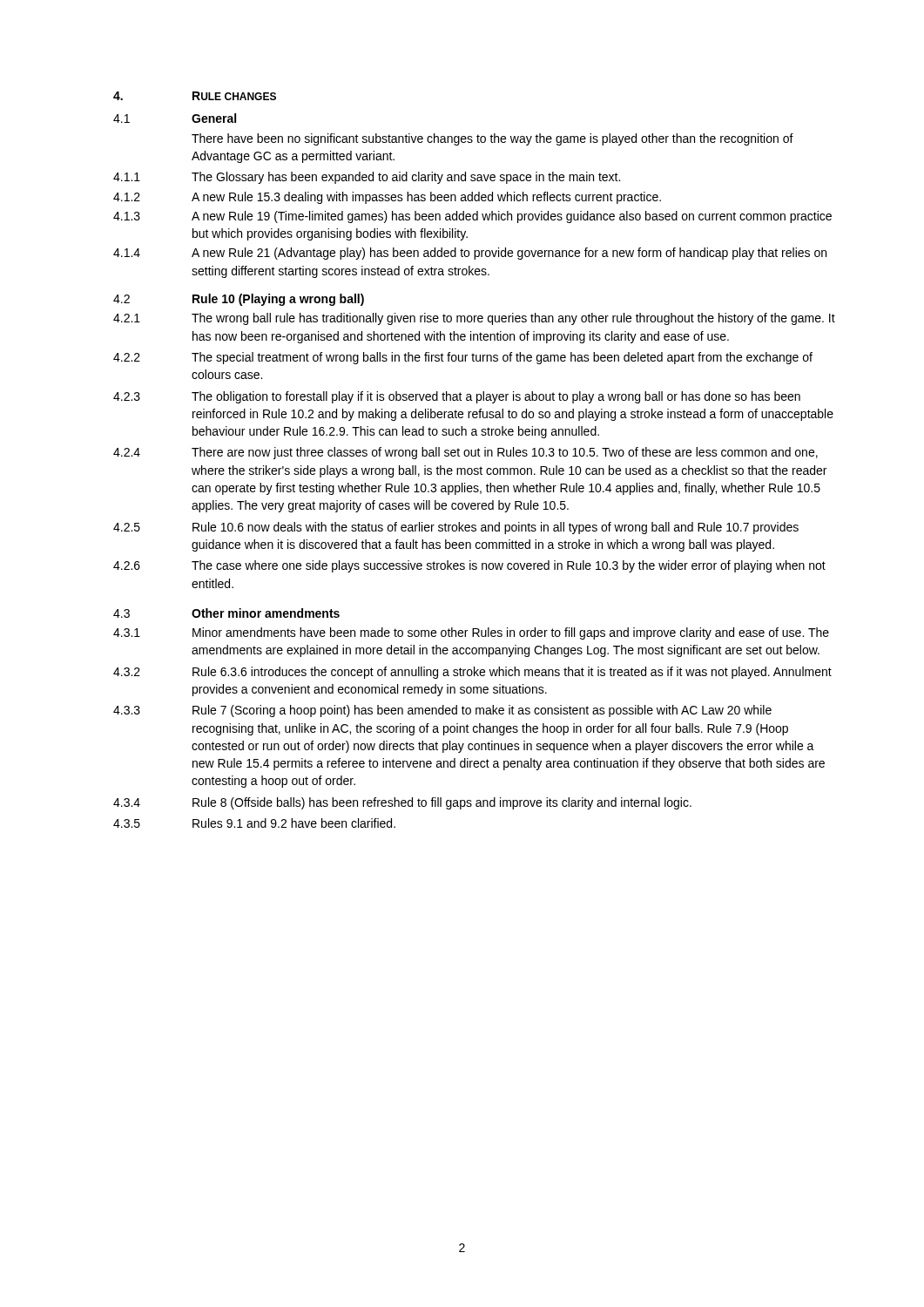Screen dimensions: 1307x924
Task: Click on the region starting "4.3.5 Rules 9.1 and 9.2 have been clarified."
Action: (254, 823)
